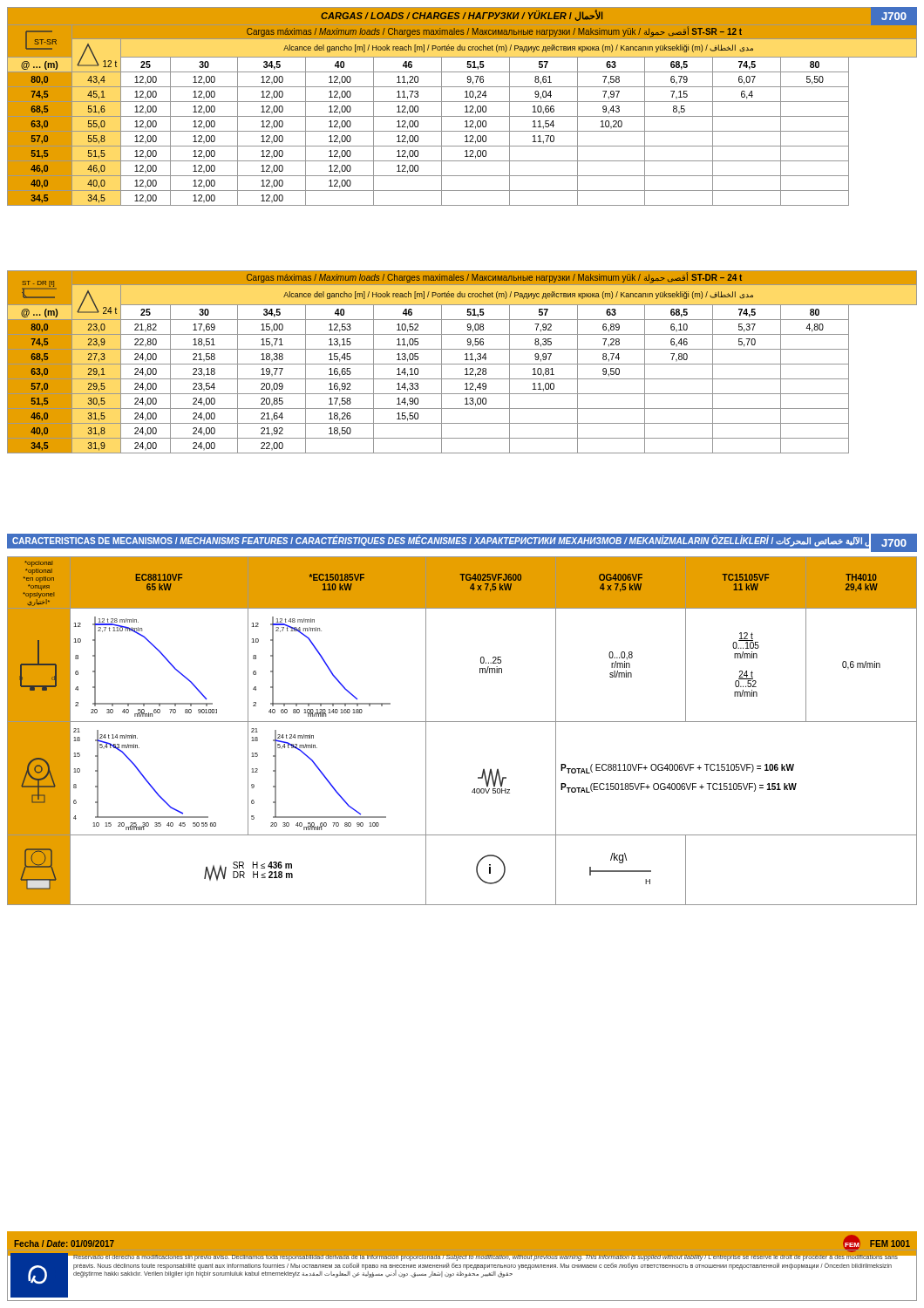The image size is (924, 1308).
Task: Select the table that reads "12 t"
Action: point(462,106)
